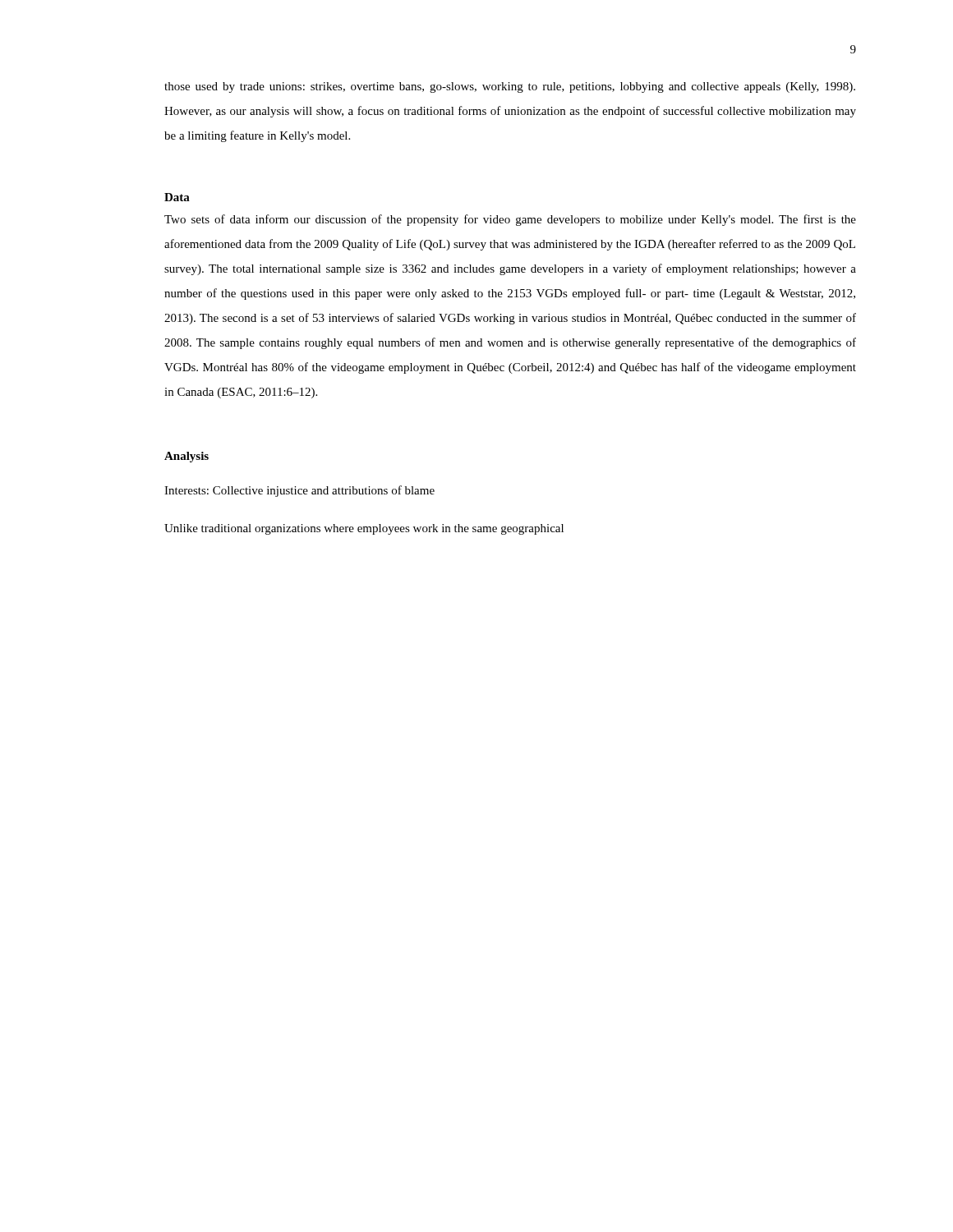Select the region starting "those used by trade"

tap(510, 111)
